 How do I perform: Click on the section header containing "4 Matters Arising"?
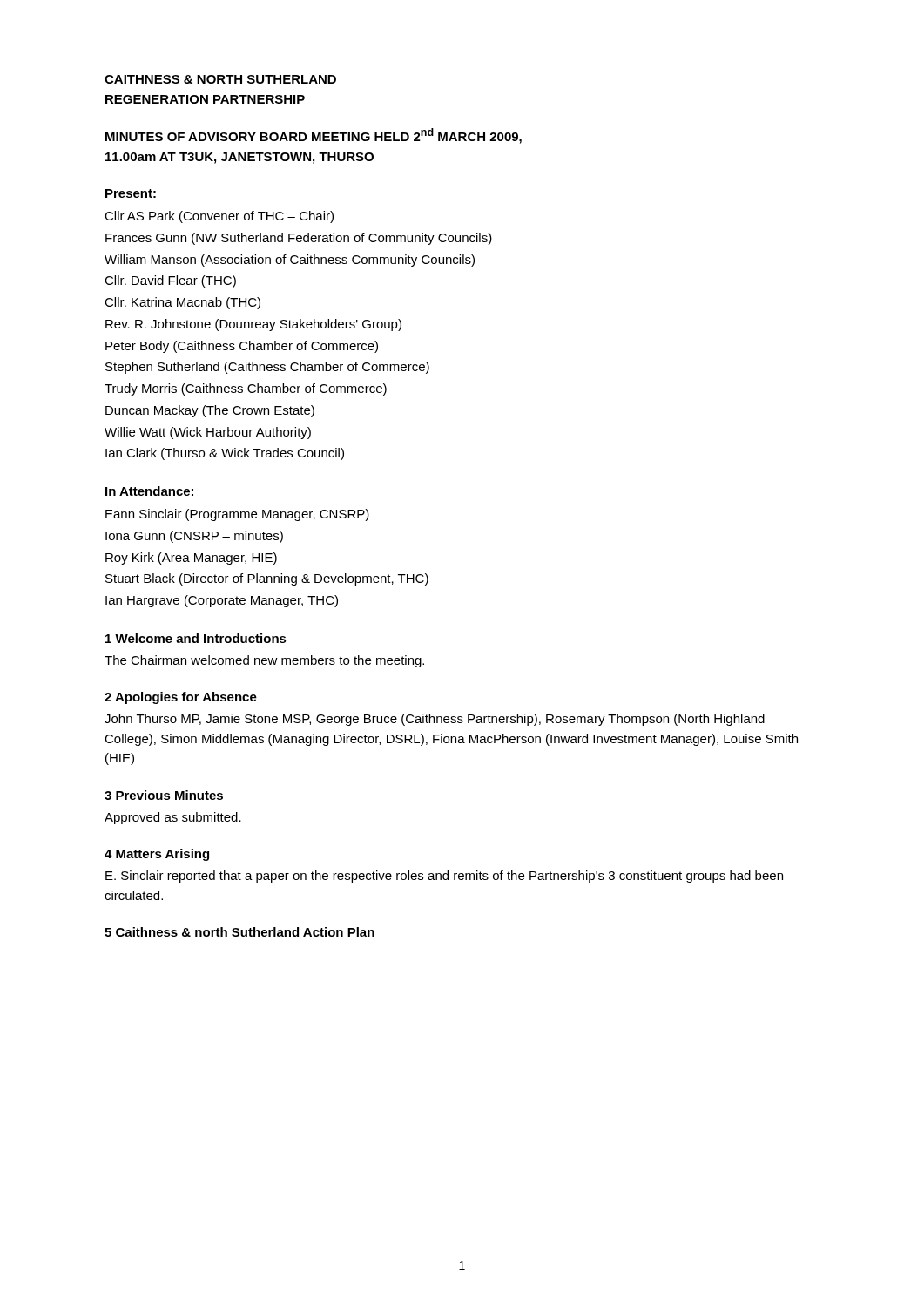pyautogui.click(x=157, y=854)
